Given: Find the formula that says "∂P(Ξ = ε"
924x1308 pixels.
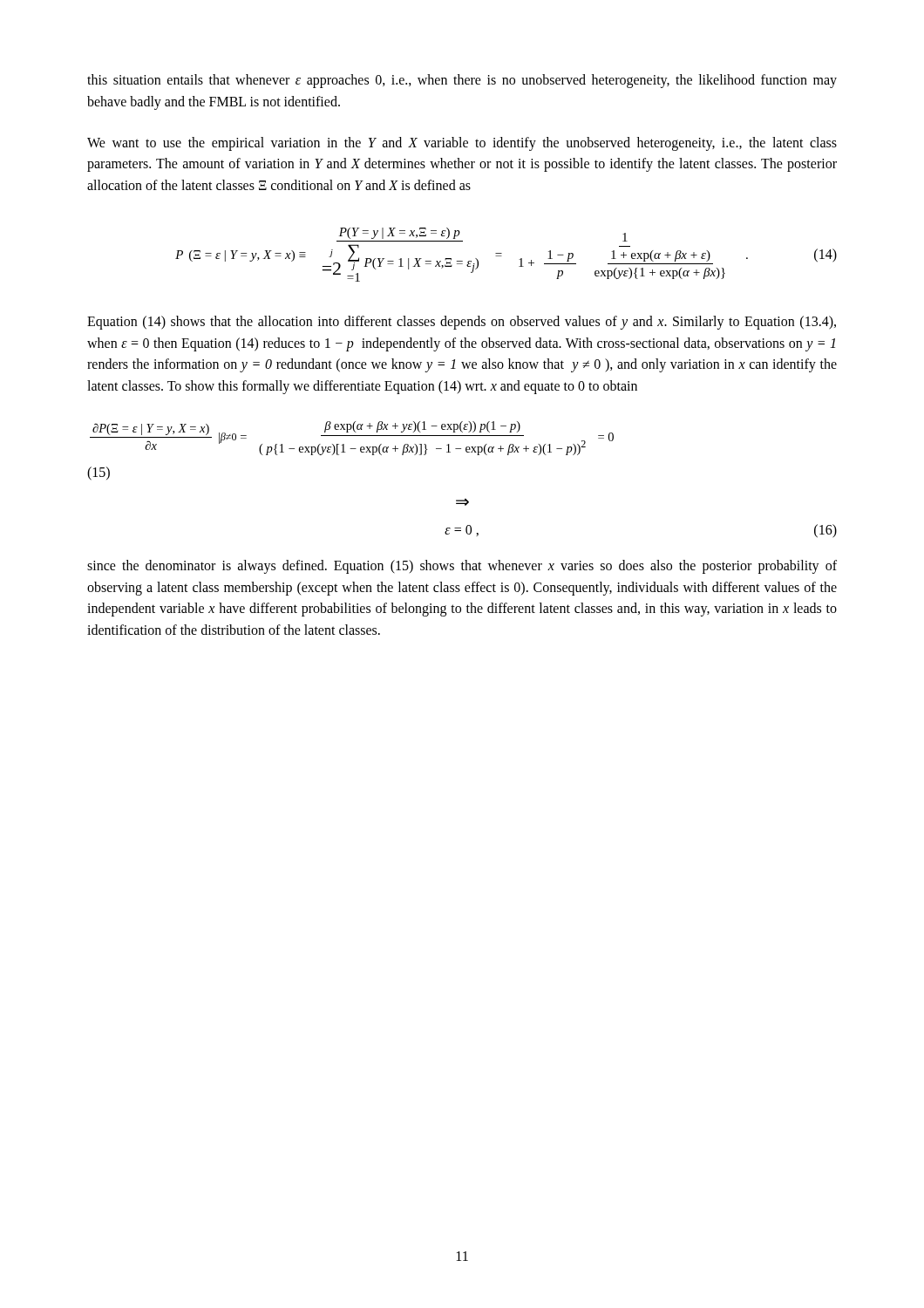Looking at the screenshot, I should click(352, 438).
